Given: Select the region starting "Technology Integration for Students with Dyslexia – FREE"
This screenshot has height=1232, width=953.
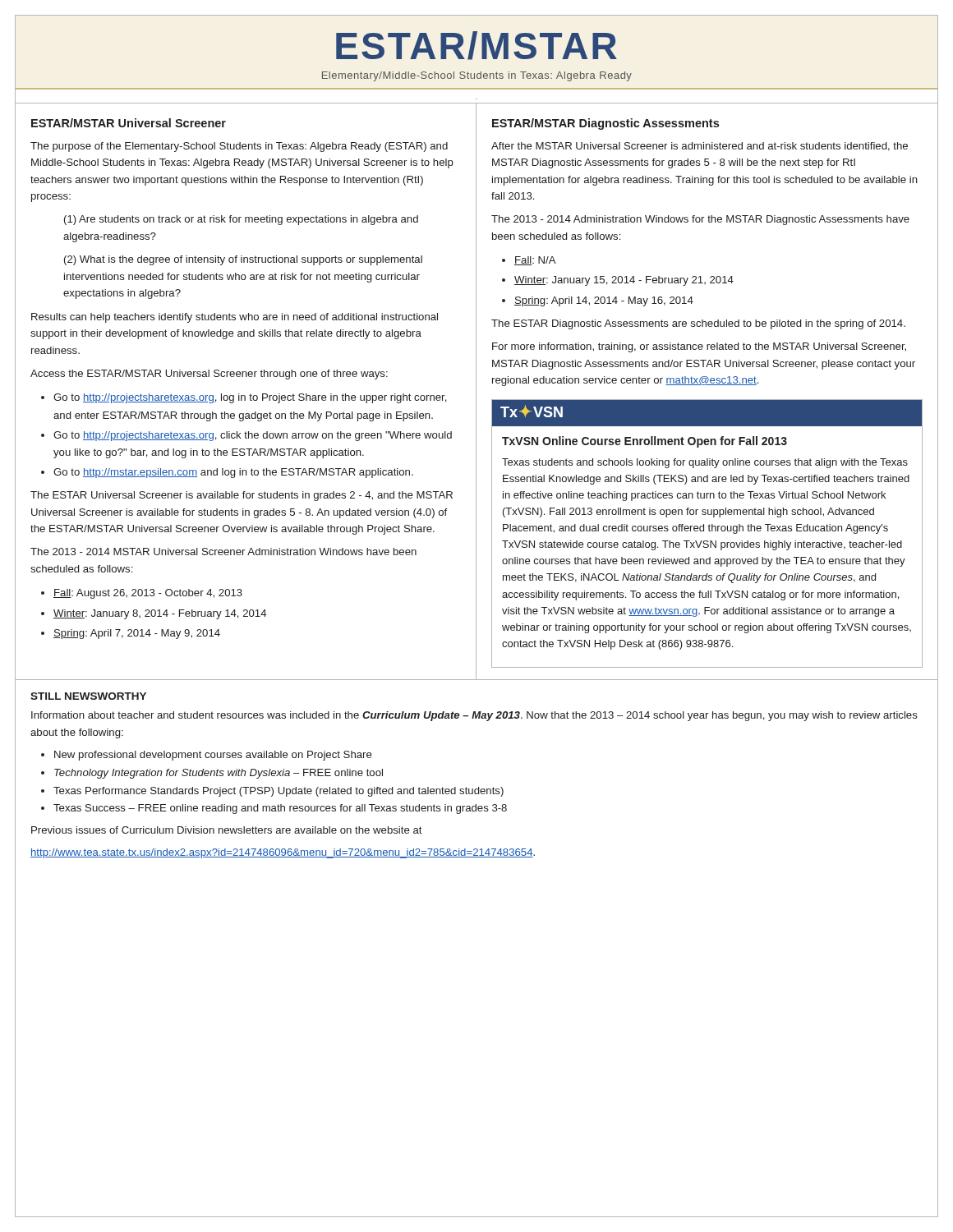Looking at the screenshot, I should point(219,772).
